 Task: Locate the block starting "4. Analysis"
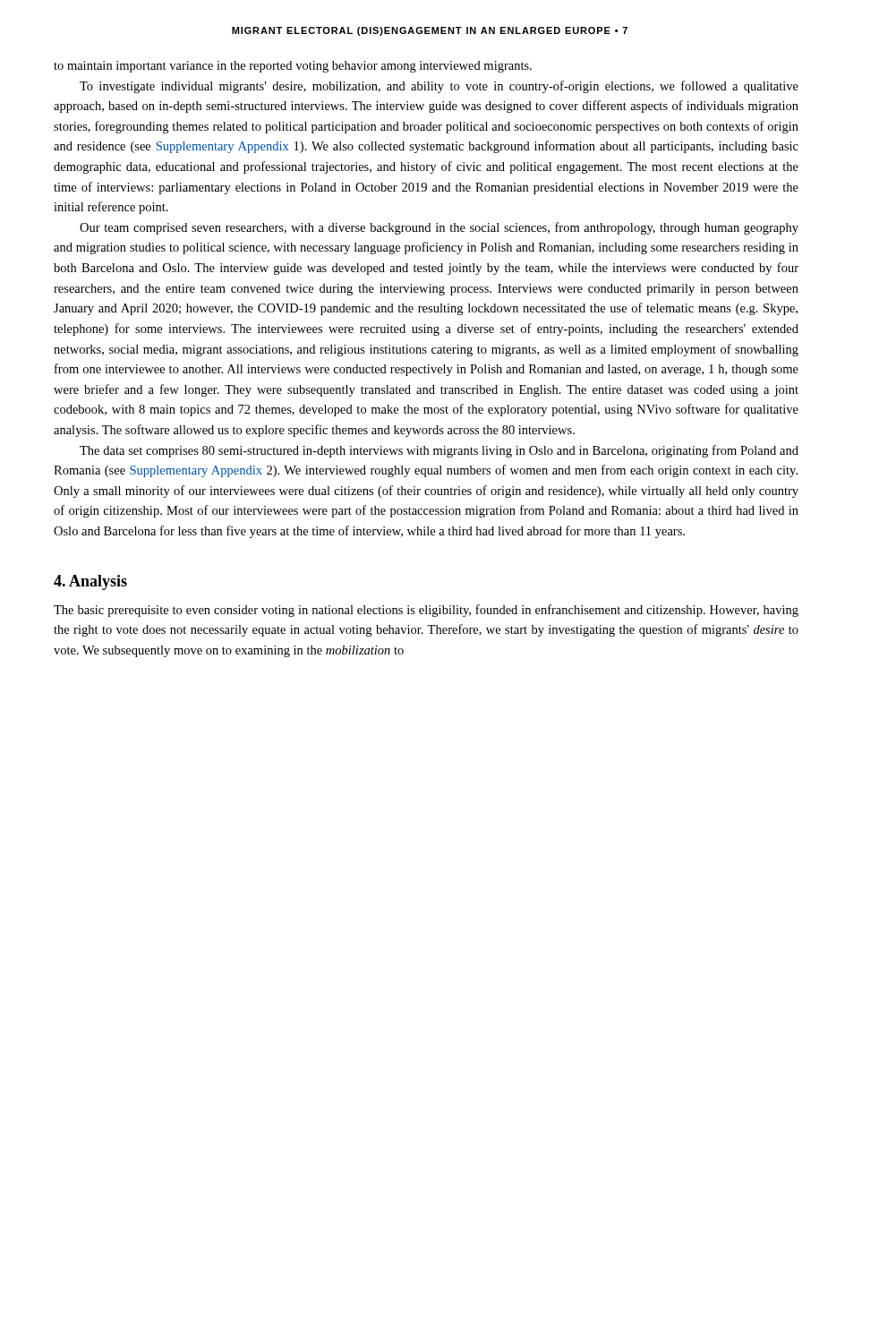pos(90,581)
